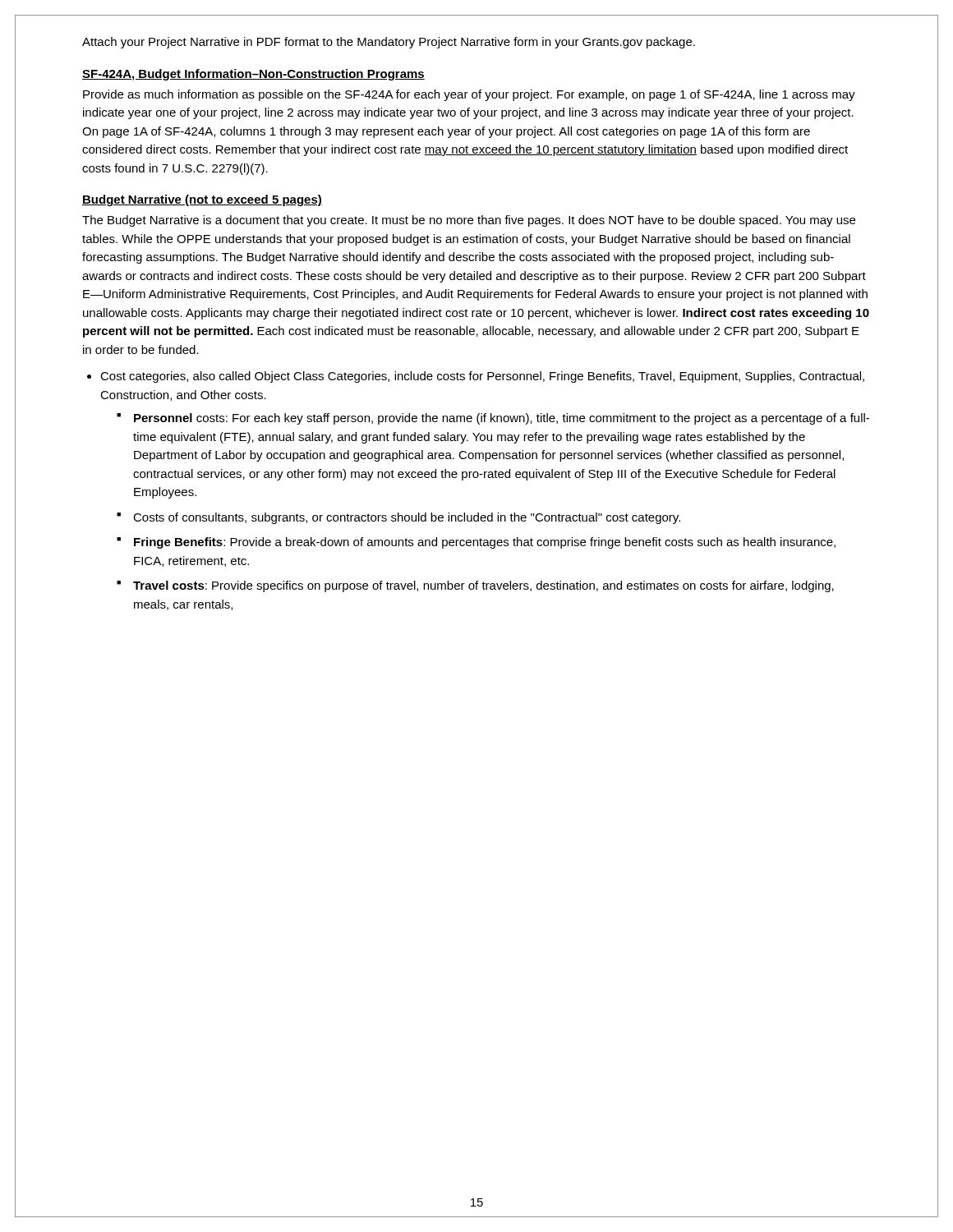Point to the block beginning "Provide as much information"
The width and height of the screenshot is (953, 1232).
coord(468,131)
